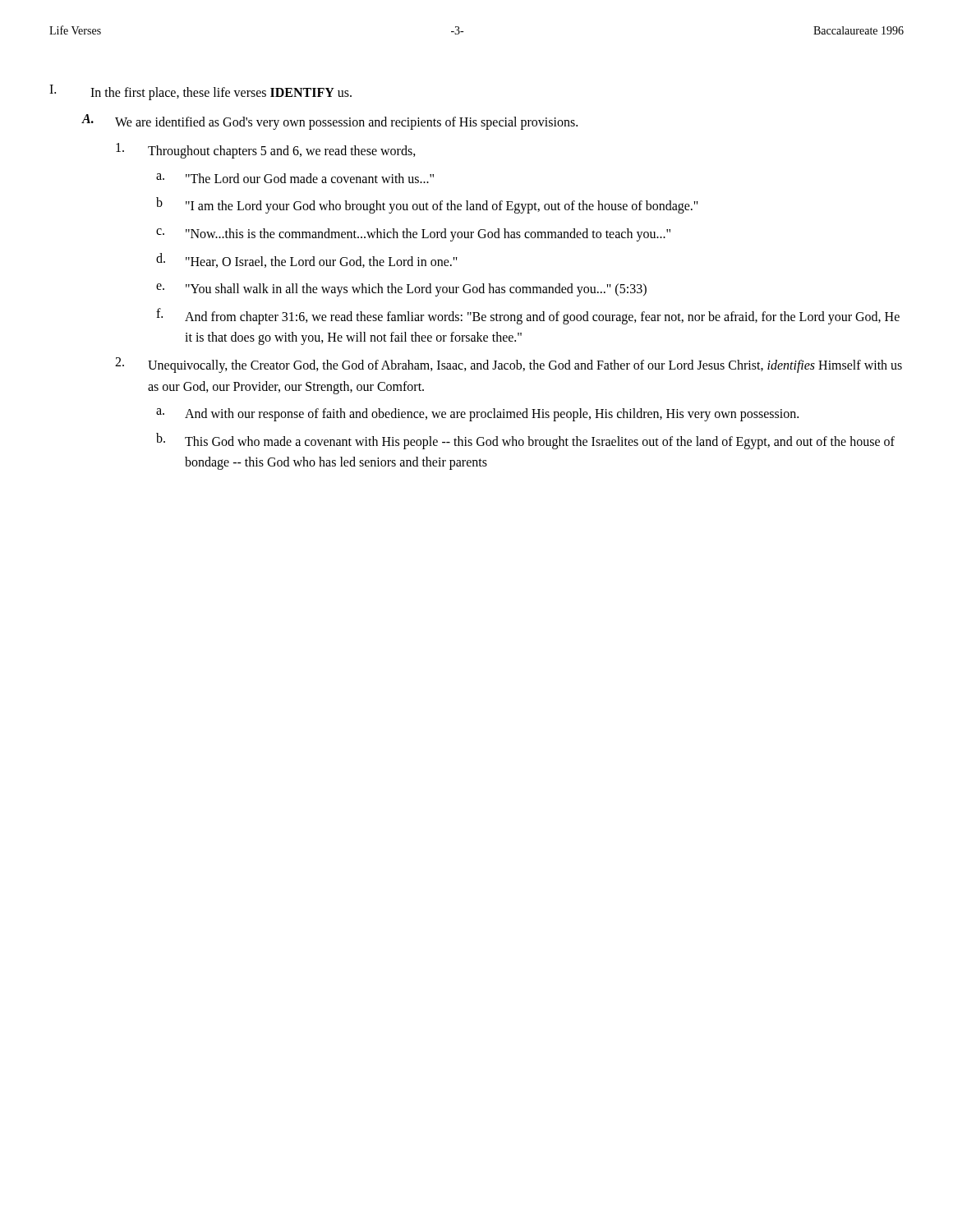Select the block starting "A. We are identified as God's very own"
The height and width of the screenshot is (1232, 953).
tap(493, 122)
